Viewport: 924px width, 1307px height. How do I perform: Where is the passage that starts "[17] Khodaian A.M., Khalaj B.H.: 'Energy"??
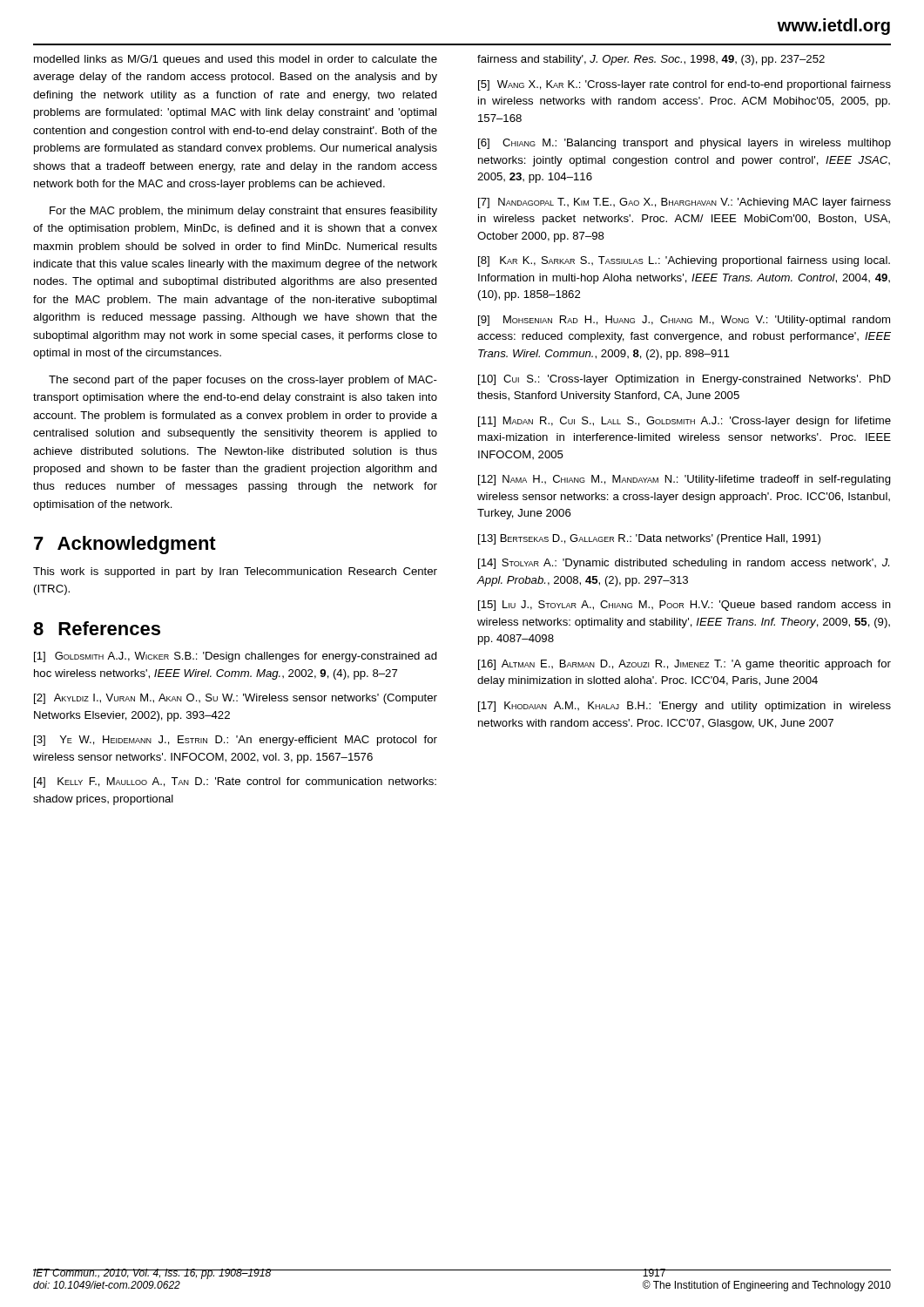click(x=684, y=714)
